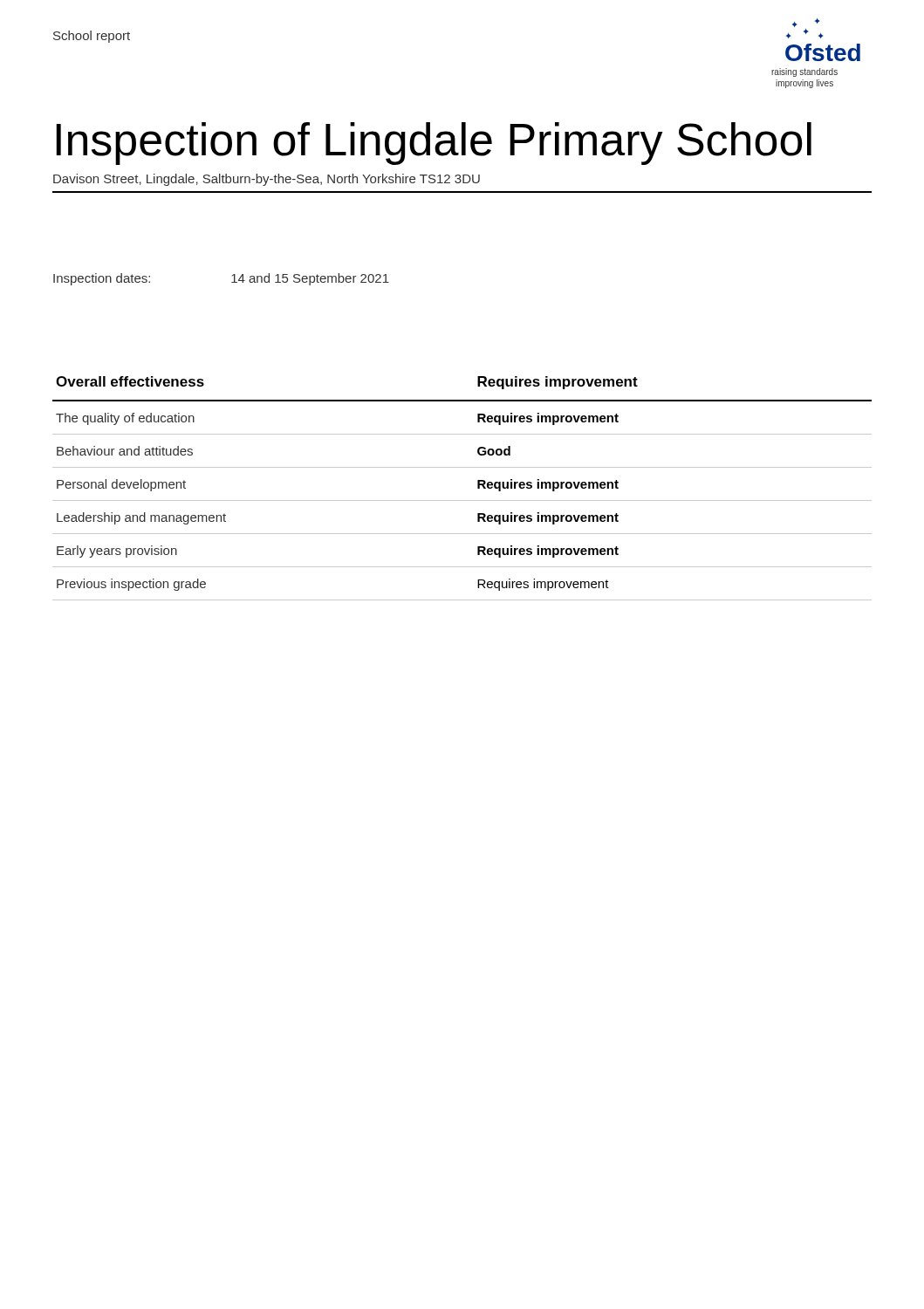Point to the text block starting "Inspection dates: 14 and 15 September"
This screenshot has height=1309, width=924.
pyautogui.click(x=221, y=278)
